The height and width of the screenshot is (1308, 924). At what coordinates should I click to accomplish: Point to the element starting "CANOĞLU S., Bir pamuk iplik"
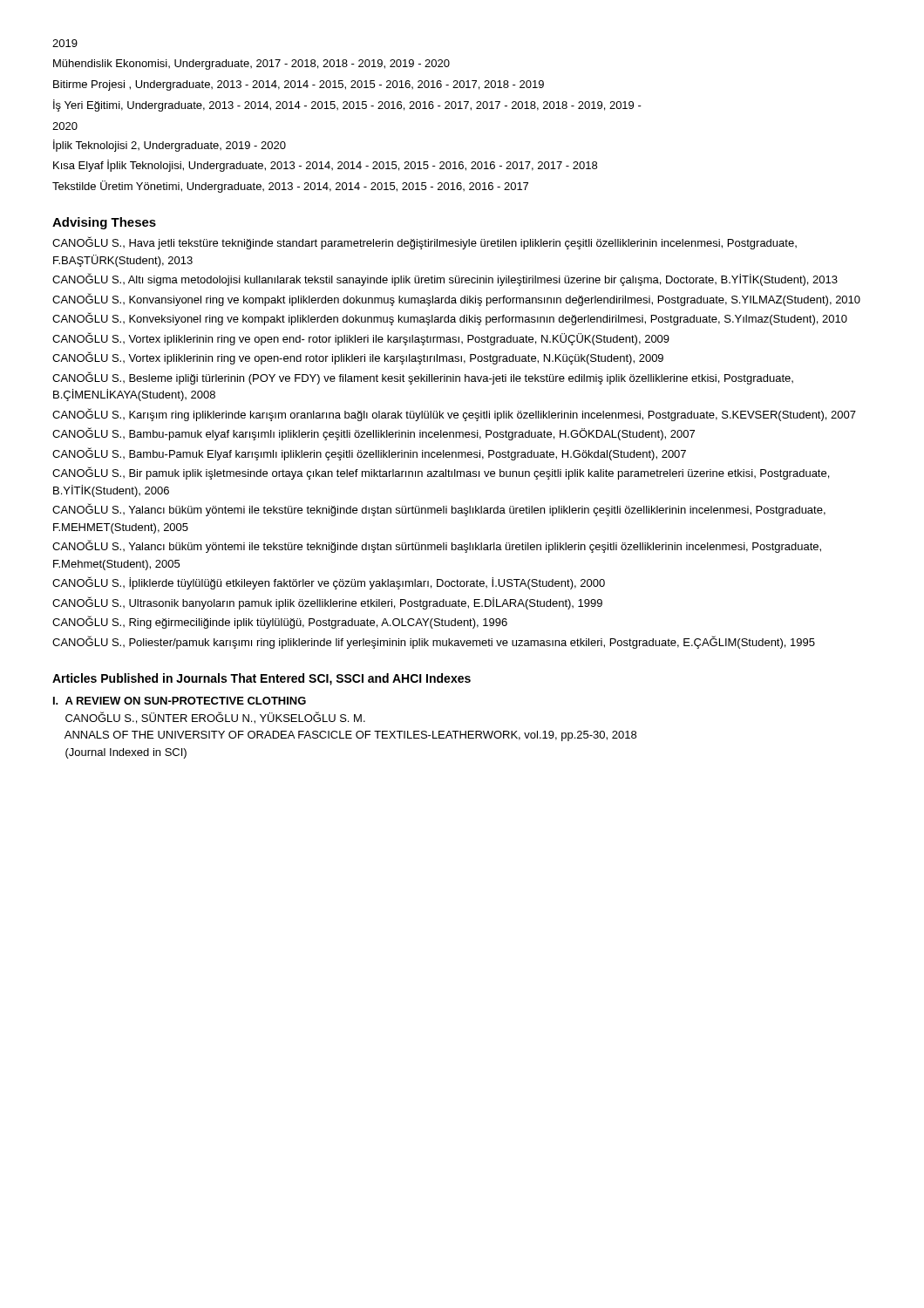[441, 482]
